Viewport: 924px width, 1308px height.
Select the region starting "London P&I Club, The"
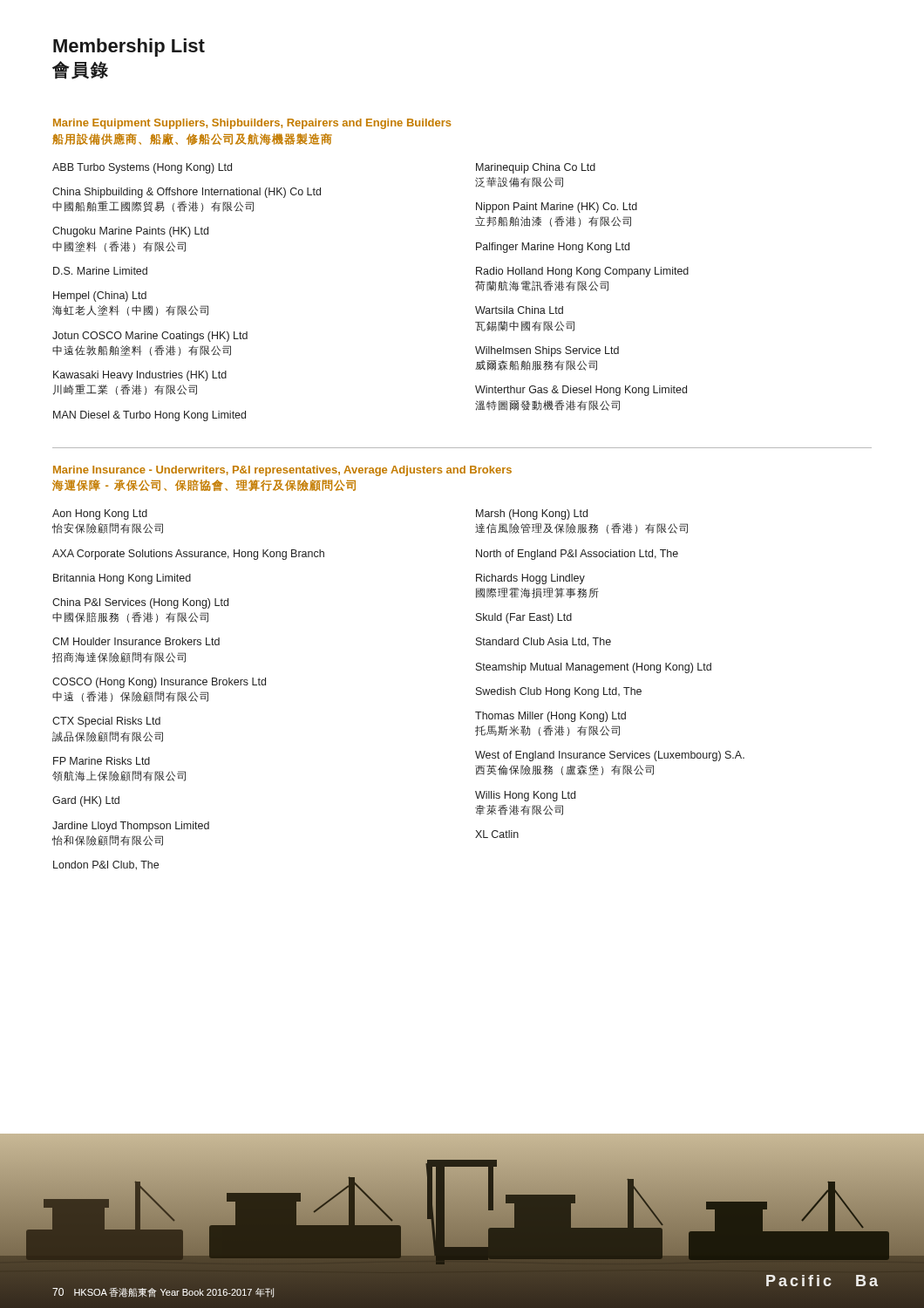pos(106,865)
